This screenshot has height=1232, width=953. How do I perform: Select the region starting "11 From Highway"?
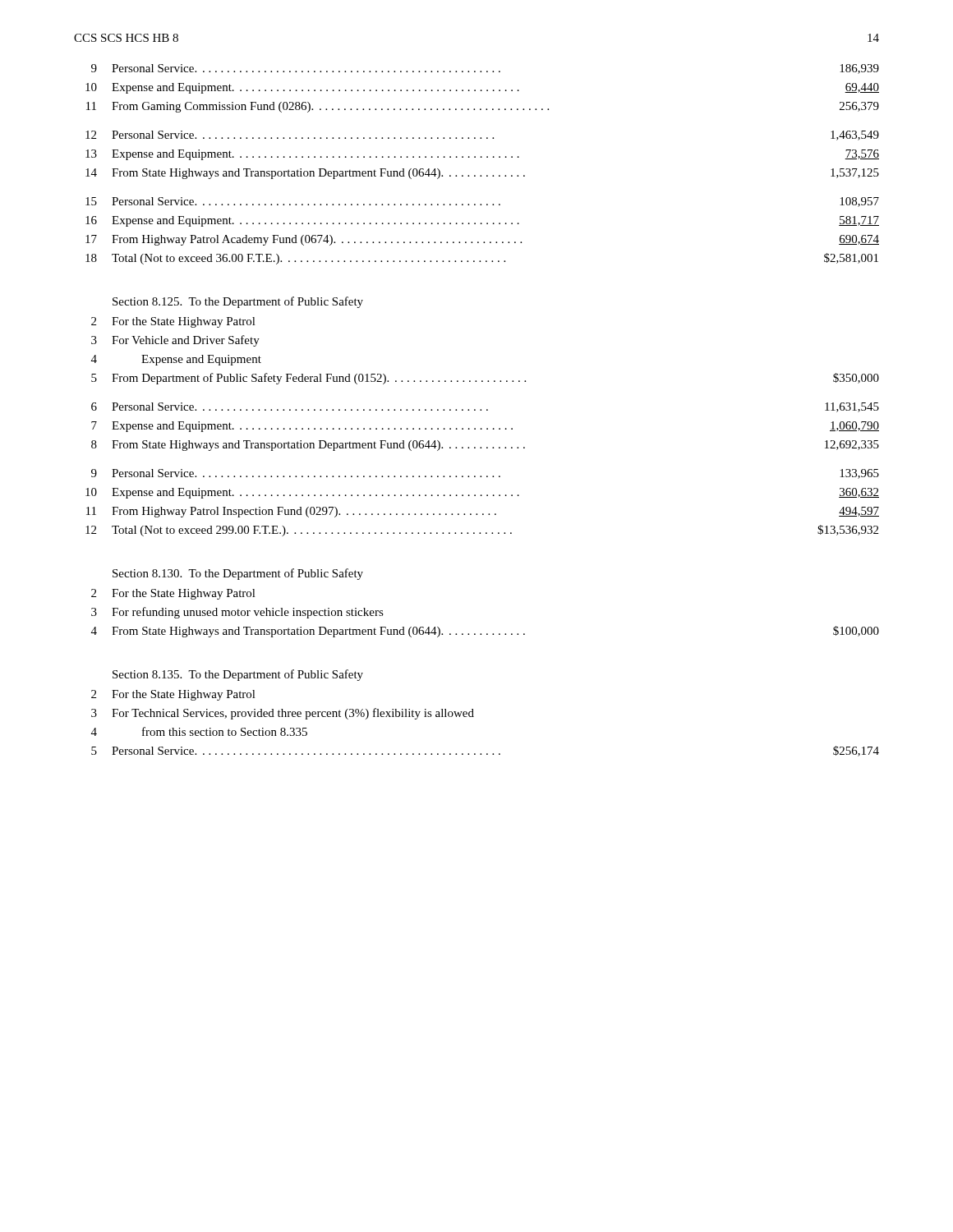(476, 512)
